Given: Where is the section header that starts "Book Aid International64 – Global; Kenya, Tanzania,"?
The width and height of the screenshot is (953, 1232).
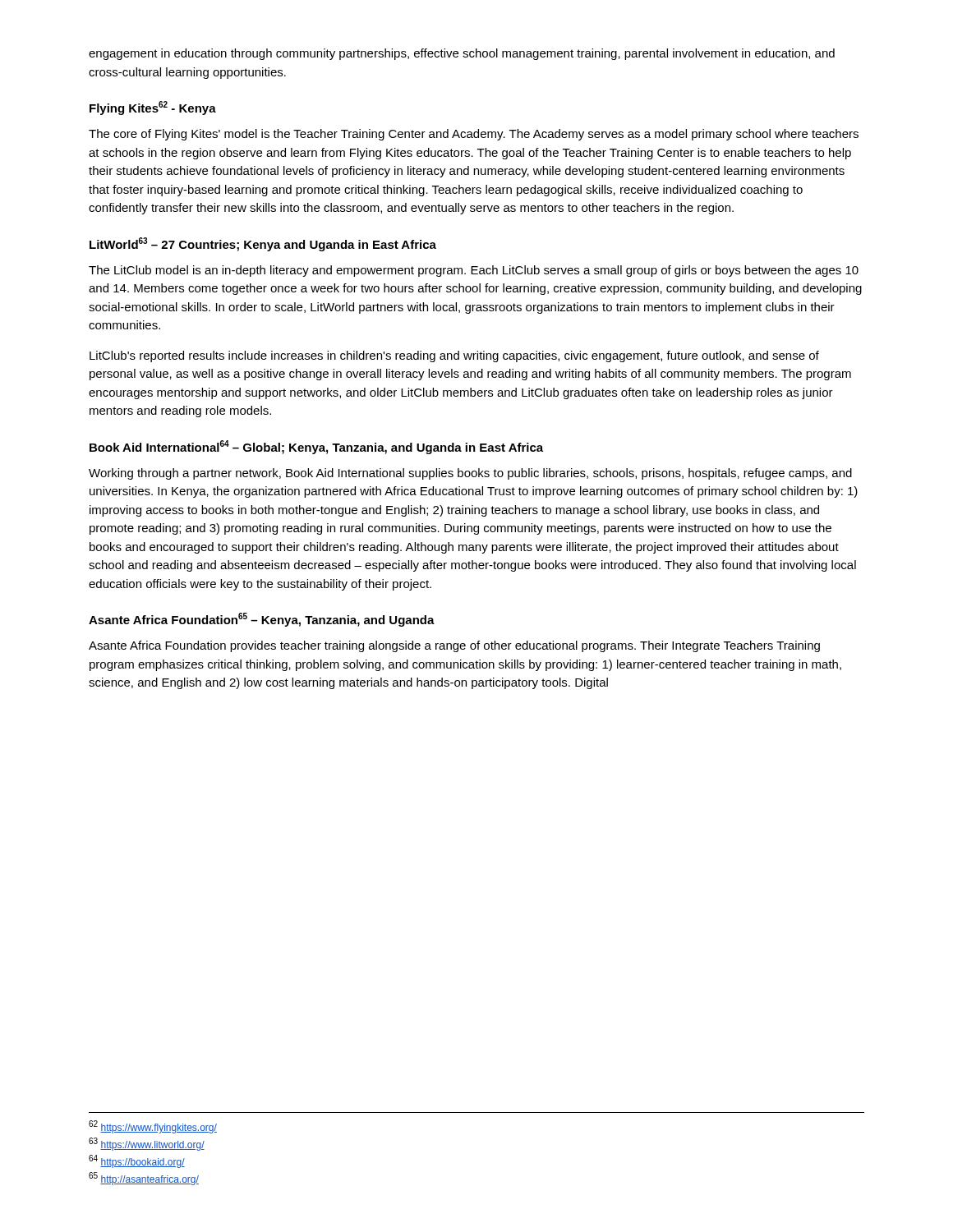Looking at the screenshot, I should pos(316,446).
